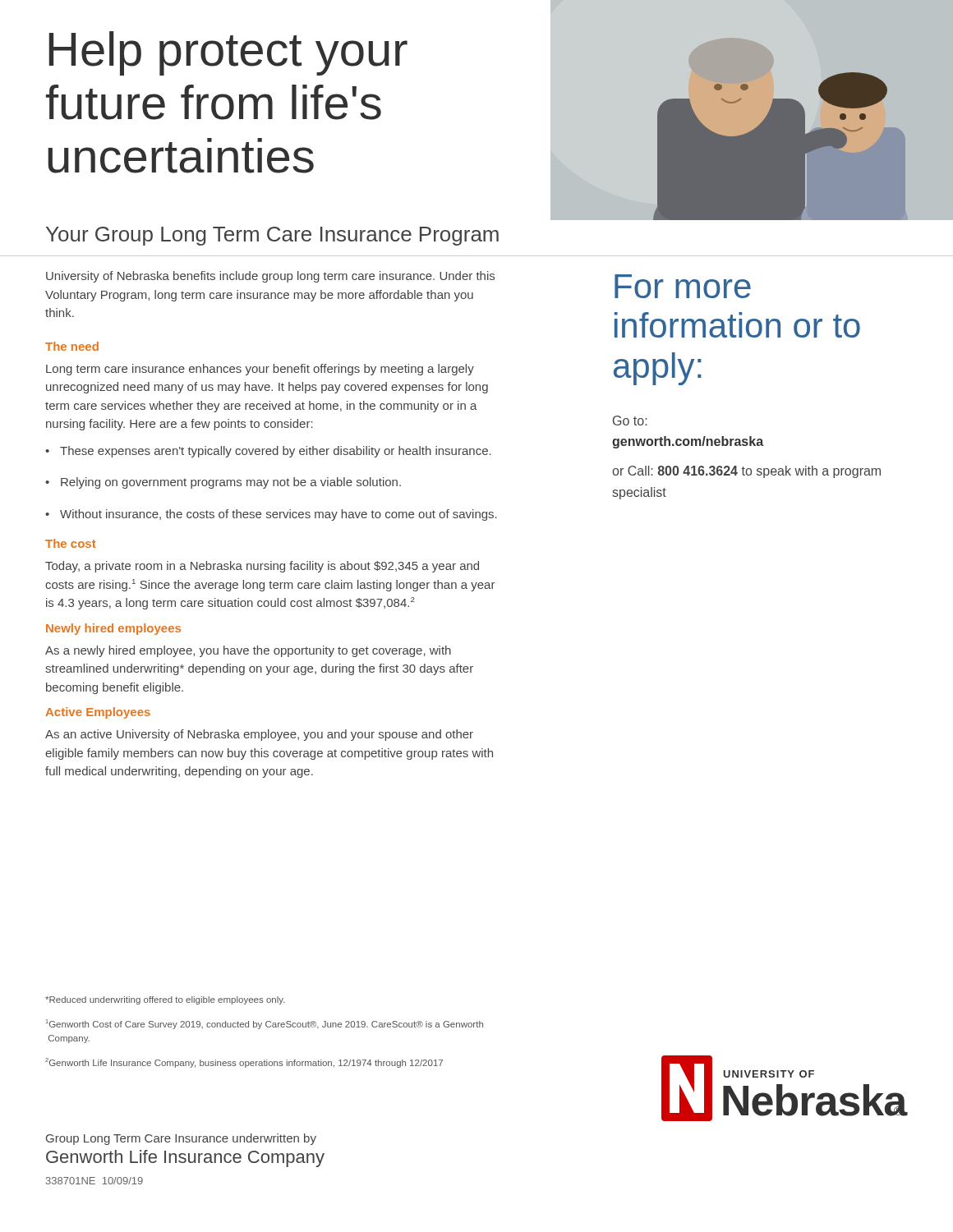Locate the text that reads "For more information or to apply:"
This screenshot has width=953, height=1232.
[x=760, y=326]
